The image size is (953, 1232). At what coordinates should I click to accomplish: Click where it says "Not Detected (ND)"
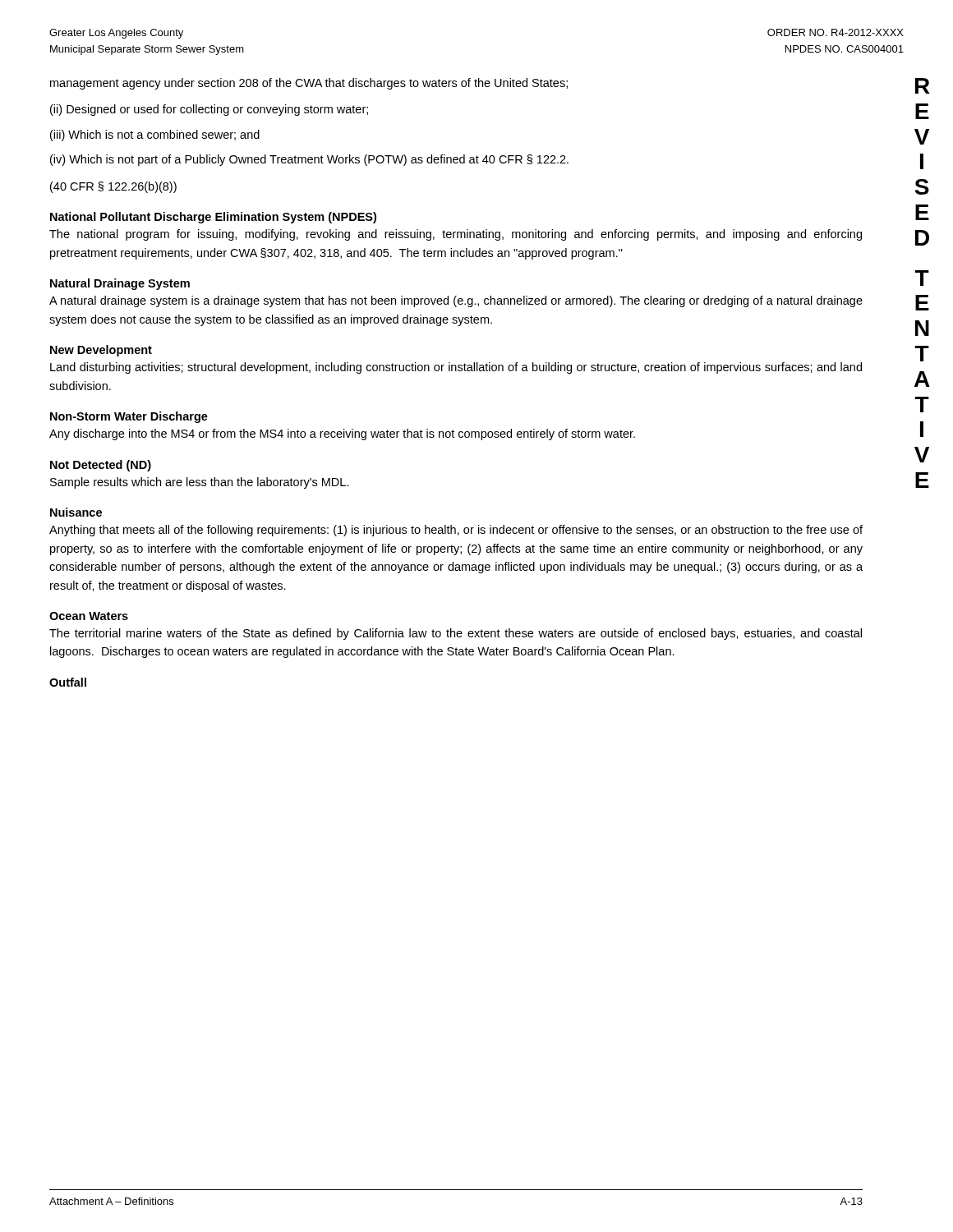(100, 465)
